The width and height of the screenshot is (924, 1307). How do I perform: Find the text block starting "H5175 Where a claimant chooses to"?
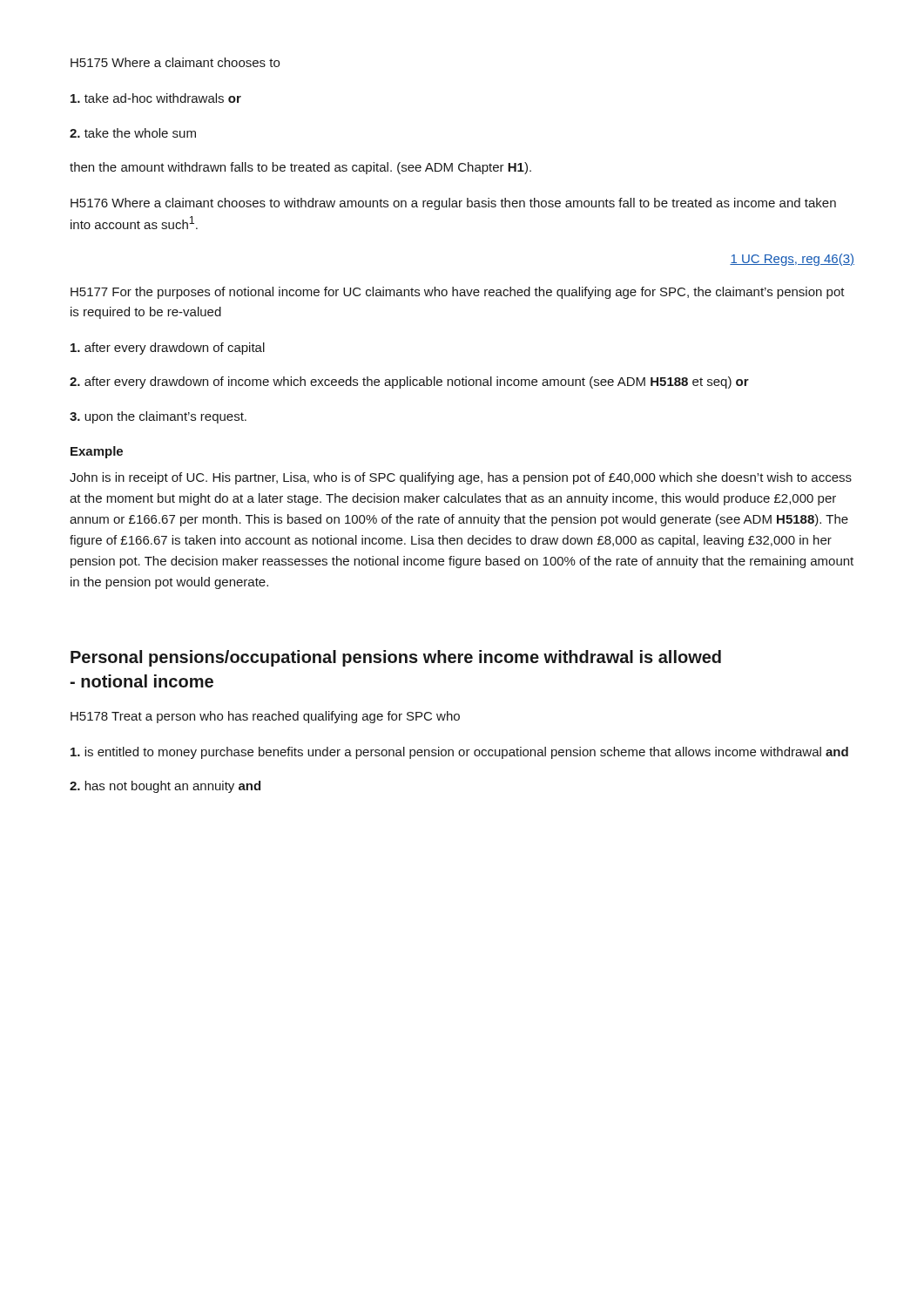(175, 62)
